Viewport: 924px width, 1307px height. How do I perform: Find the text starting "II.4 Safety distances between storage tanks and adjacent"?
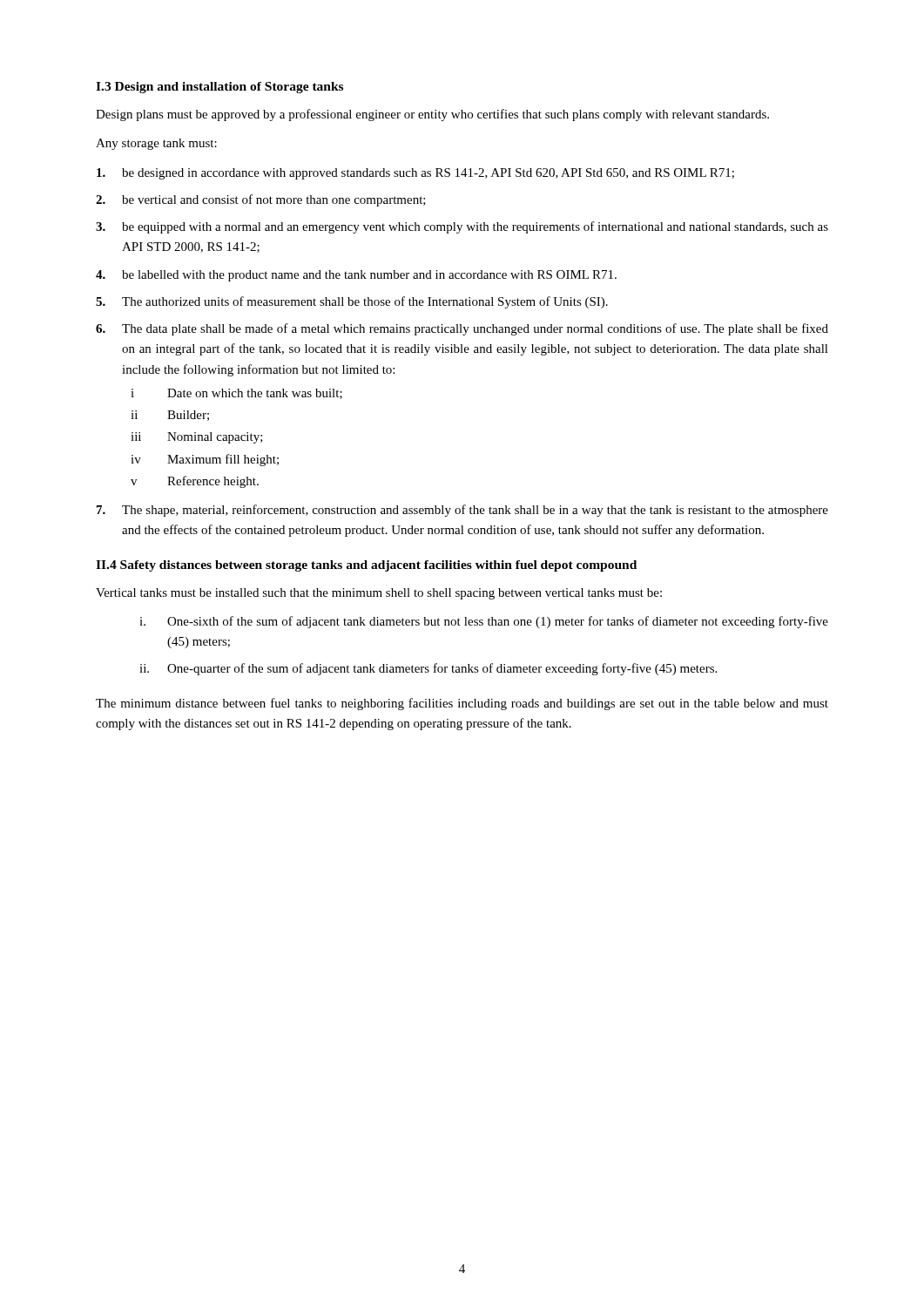coord(366,564)
